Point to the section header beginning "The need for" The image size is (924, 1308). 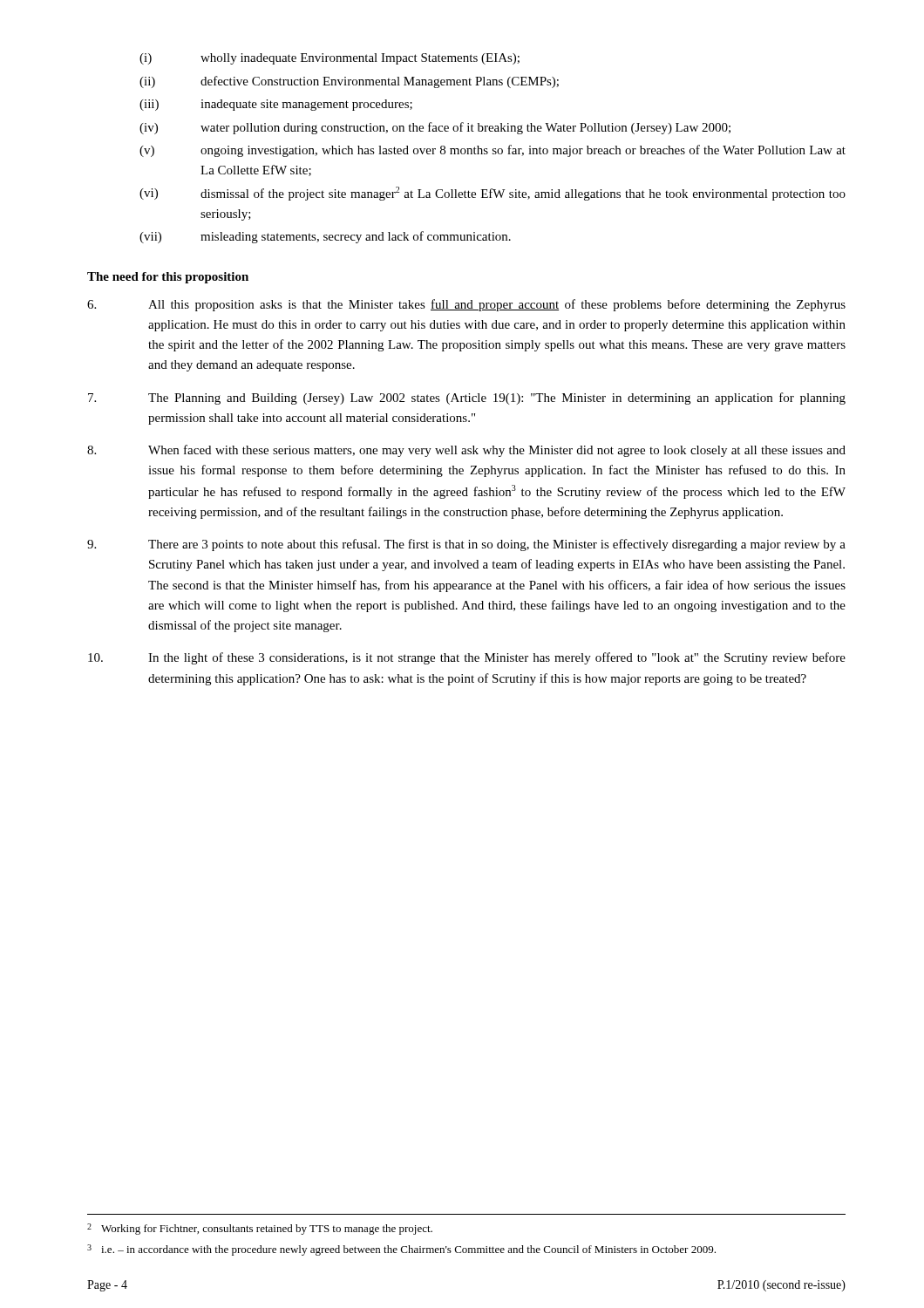point(168,276)
